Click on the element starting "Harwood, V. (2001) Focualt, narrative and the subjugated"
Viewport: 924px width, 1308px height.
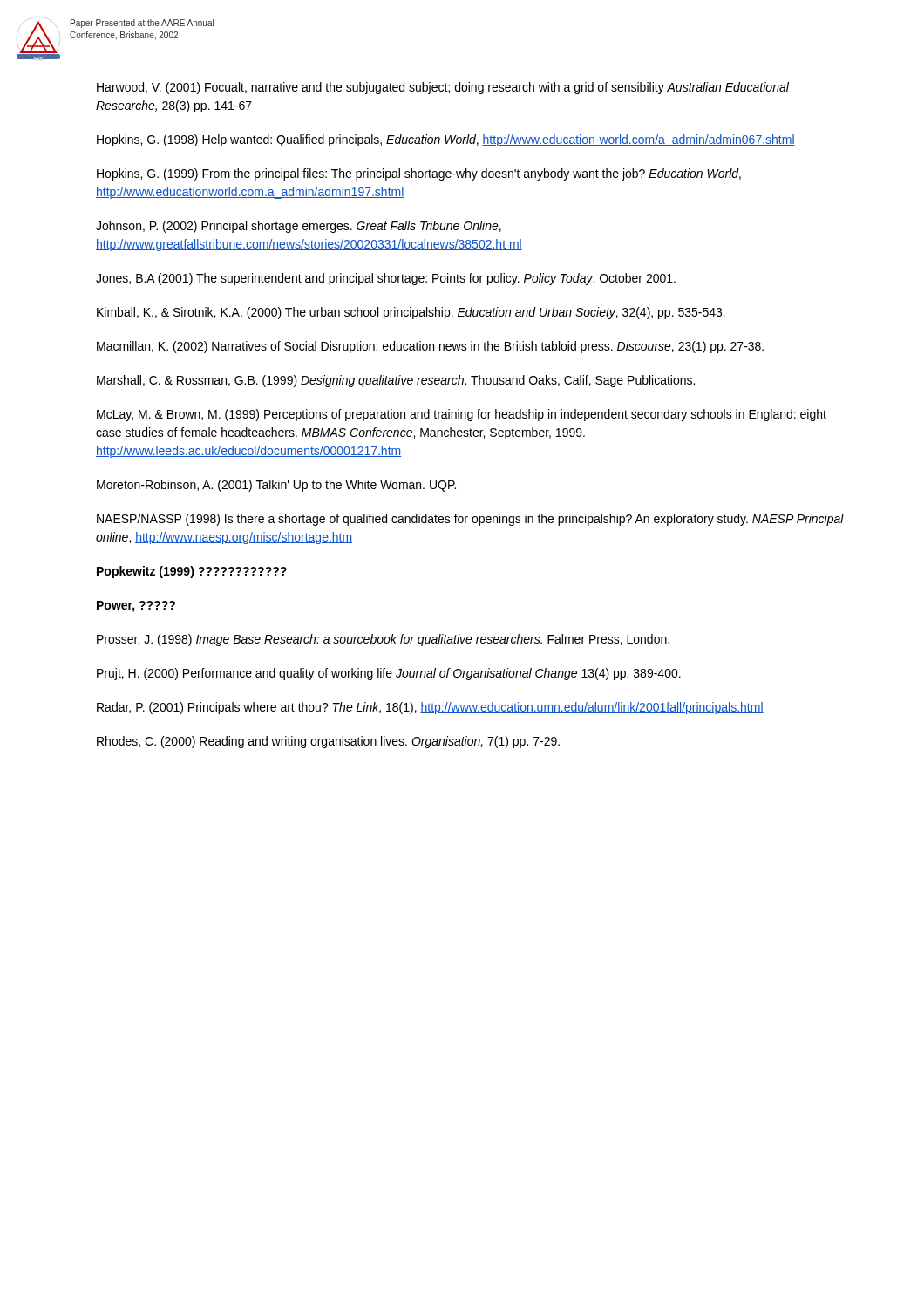point(442,96)
